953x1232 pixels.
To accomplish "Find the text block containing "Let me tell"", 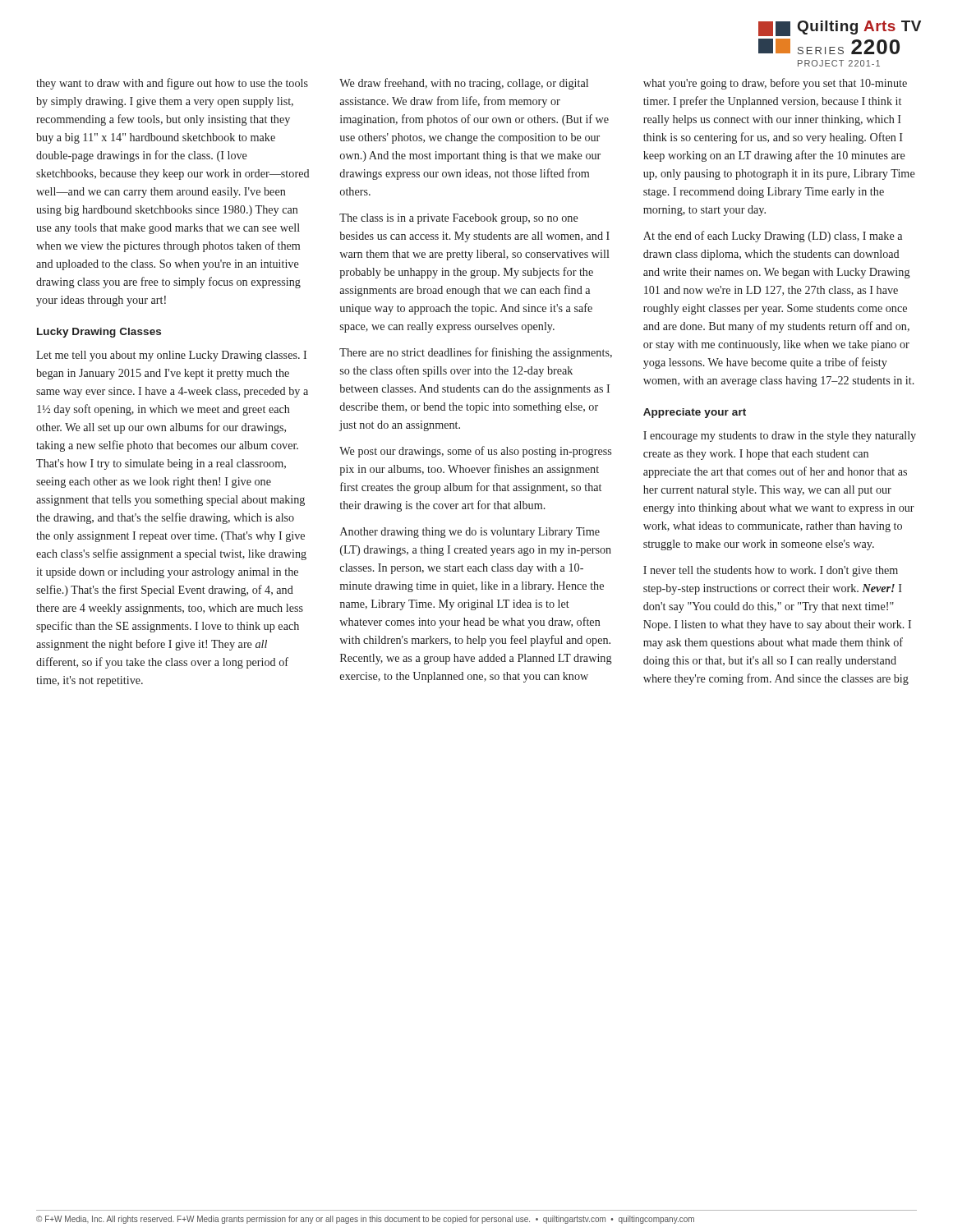I will [x=173, y=517].
